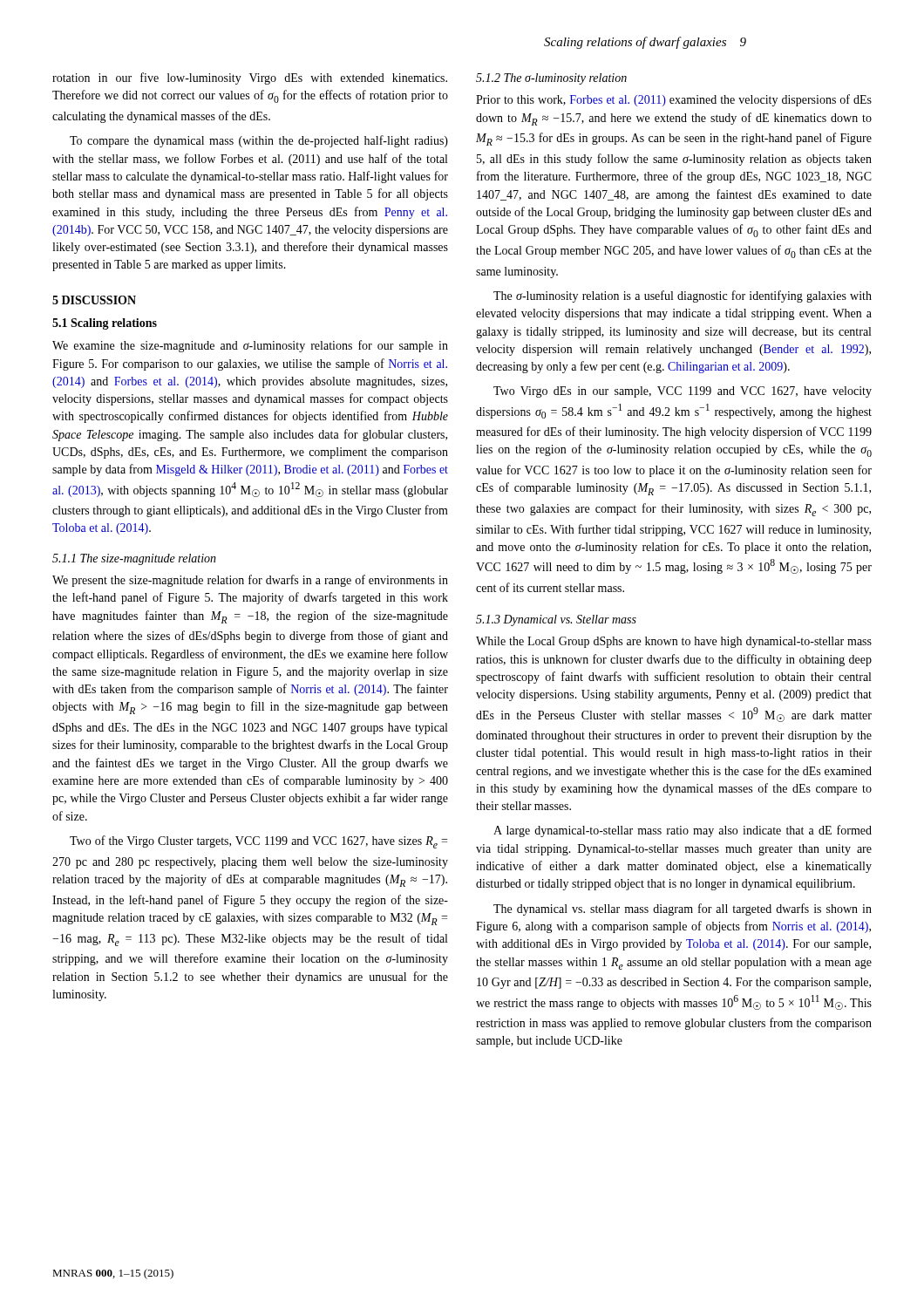924x1308 pixels.
Task: Click on the text block that says "Prior to this work,"
Action: coord(674,345)
